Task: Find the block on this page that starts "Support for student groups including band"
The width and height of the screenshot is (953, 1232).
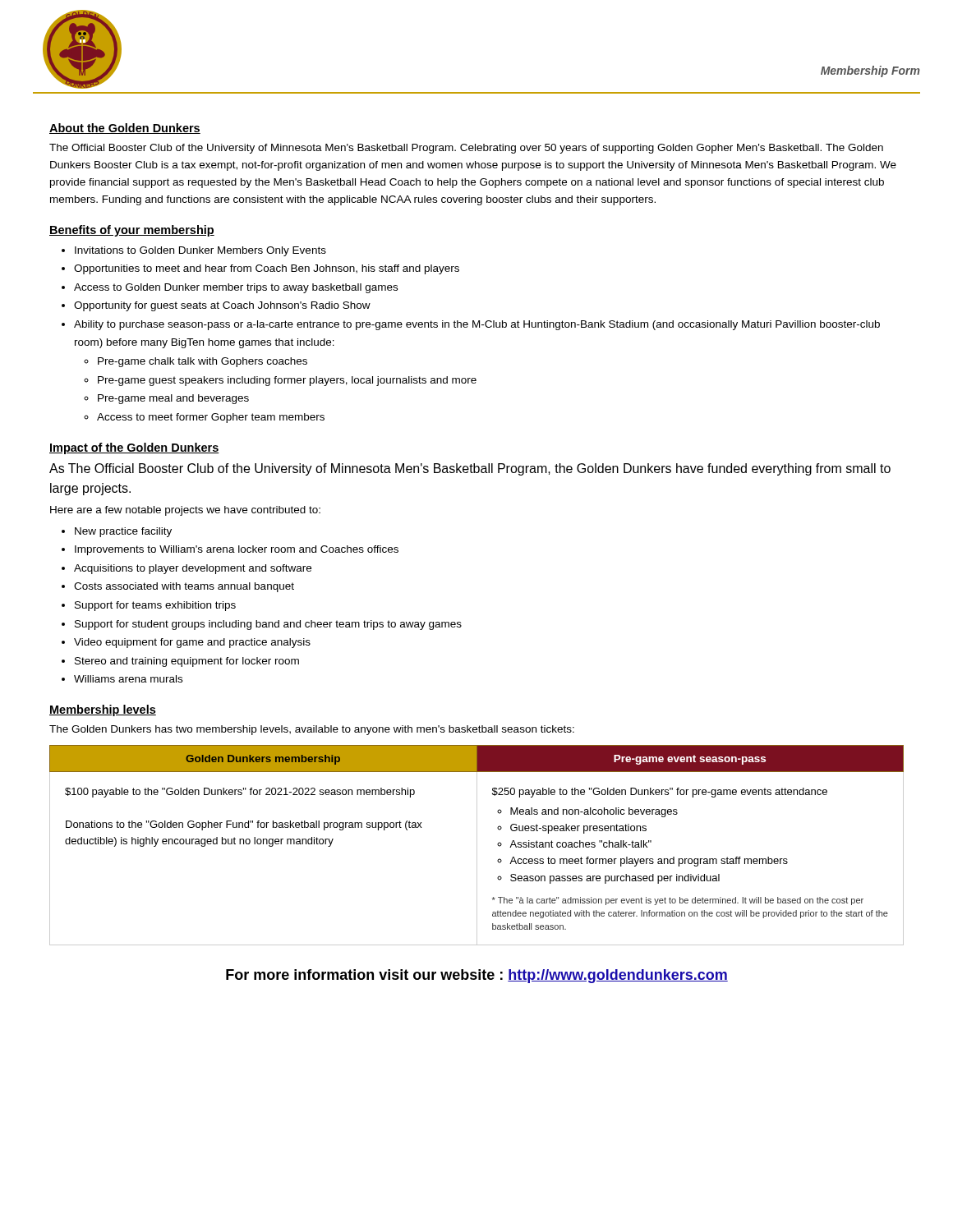Action: [268, 623]
